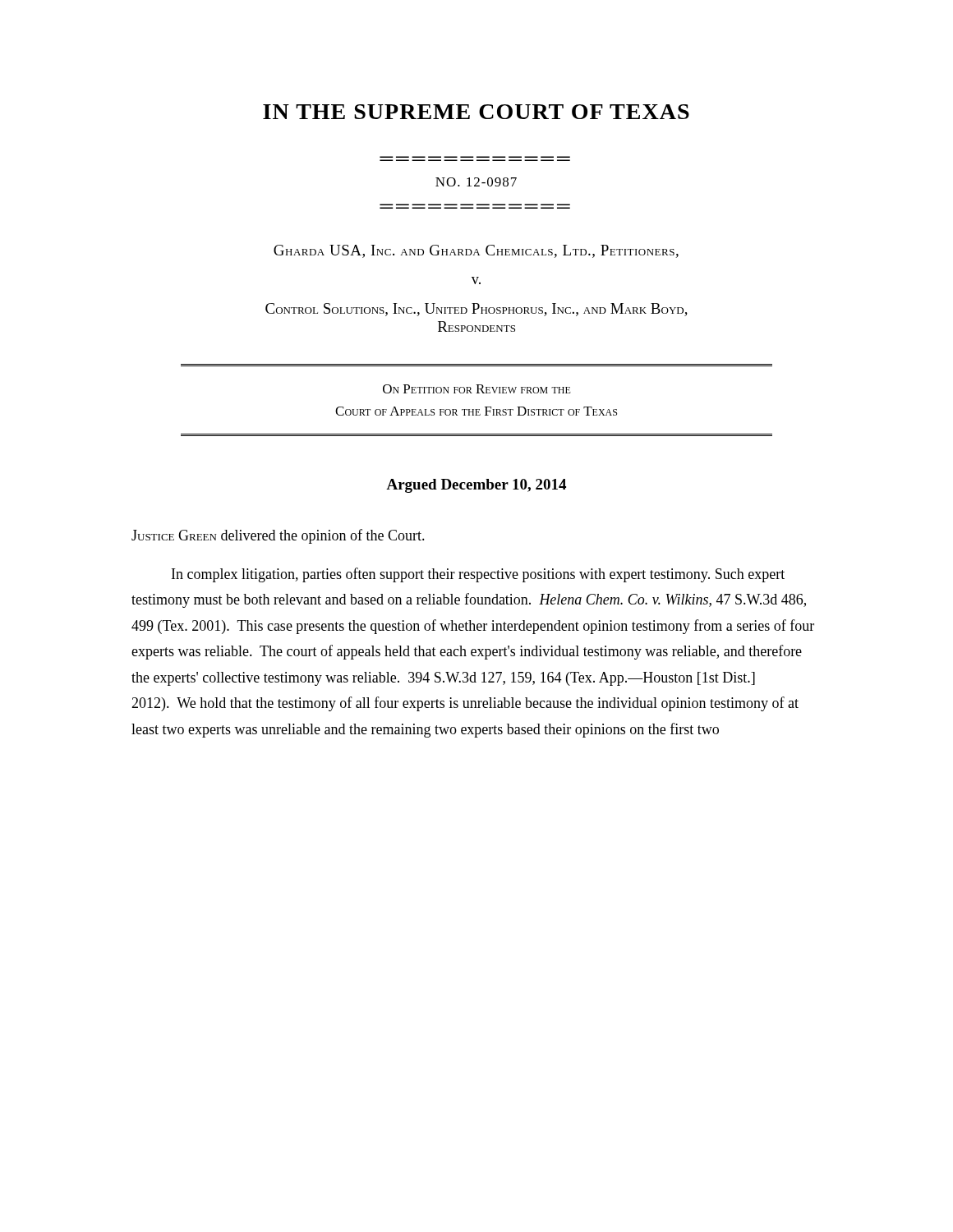Select the passage starting "On Petition for"
This screenshot has height=1232, width=953.
[x=476, y=400]
